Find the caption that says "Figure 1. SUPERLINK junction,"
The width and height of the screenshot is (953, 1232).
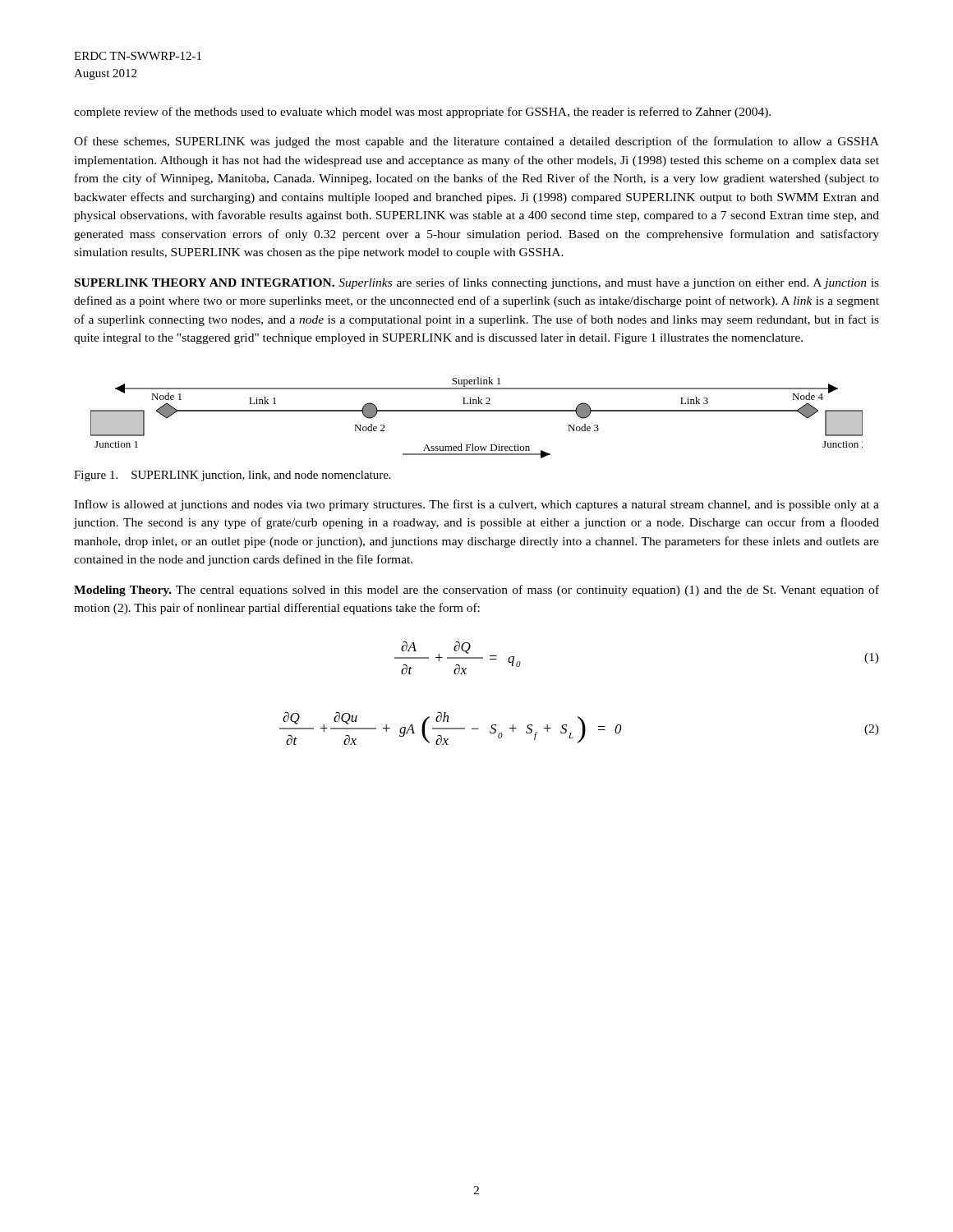coord(233,474)
